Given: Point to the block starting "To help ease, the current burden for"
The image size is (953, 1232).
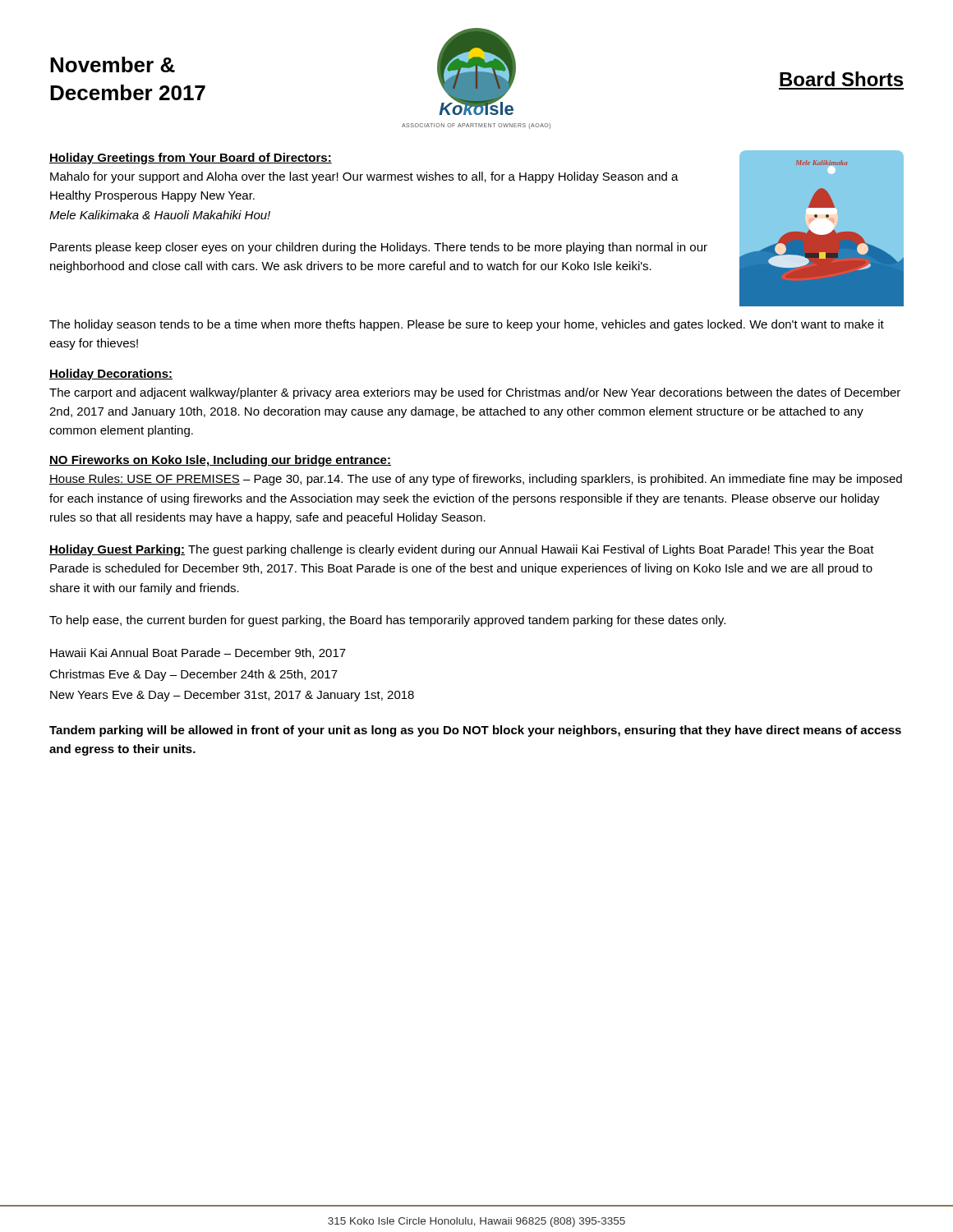Looking at the screenshot, I should 388,620.
